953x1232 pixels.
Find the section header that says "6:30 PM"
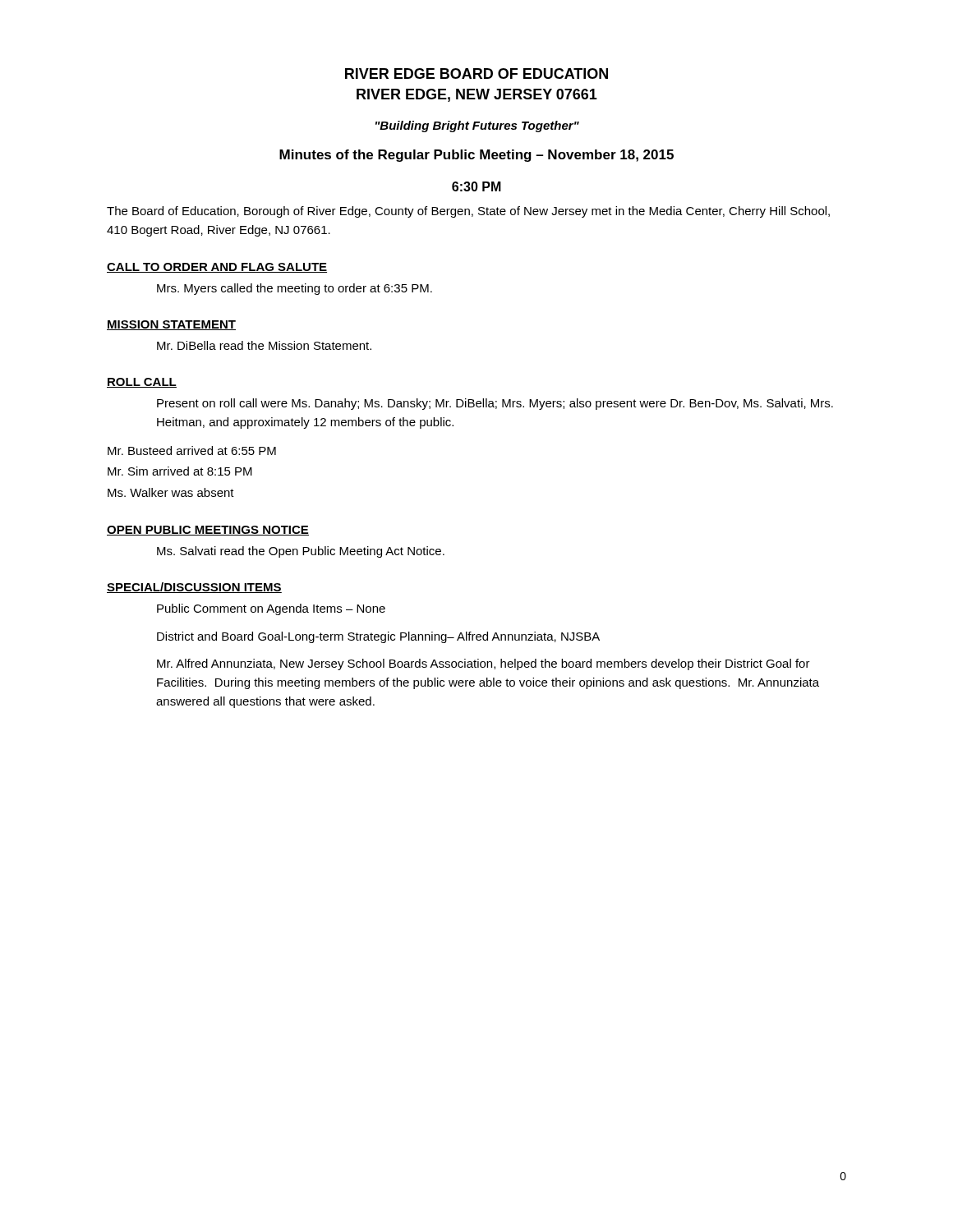click(476, 187)
